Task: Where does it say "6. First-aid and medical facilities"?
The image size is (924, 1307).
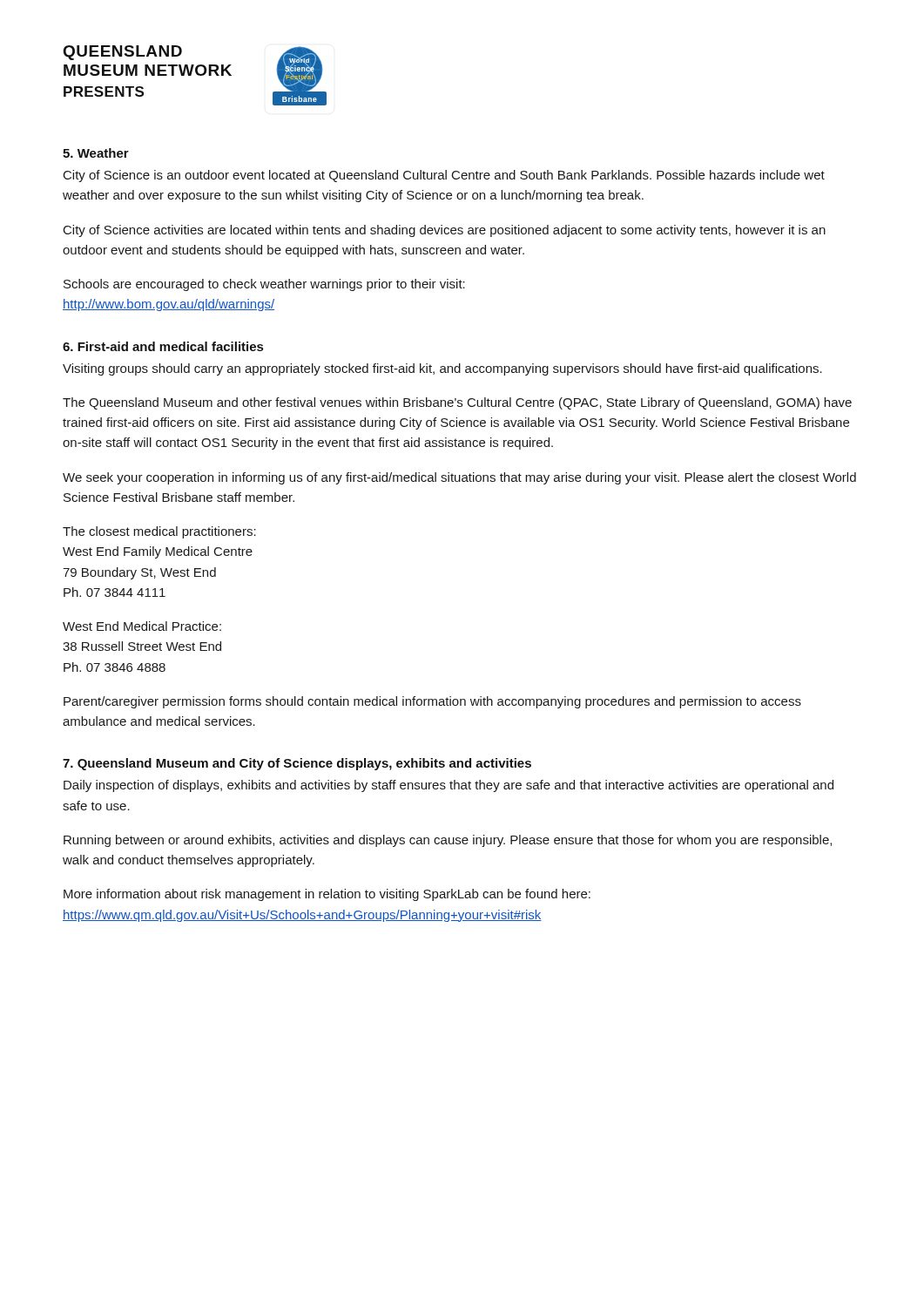Action: pyautogui.click(x=163, y=346)
